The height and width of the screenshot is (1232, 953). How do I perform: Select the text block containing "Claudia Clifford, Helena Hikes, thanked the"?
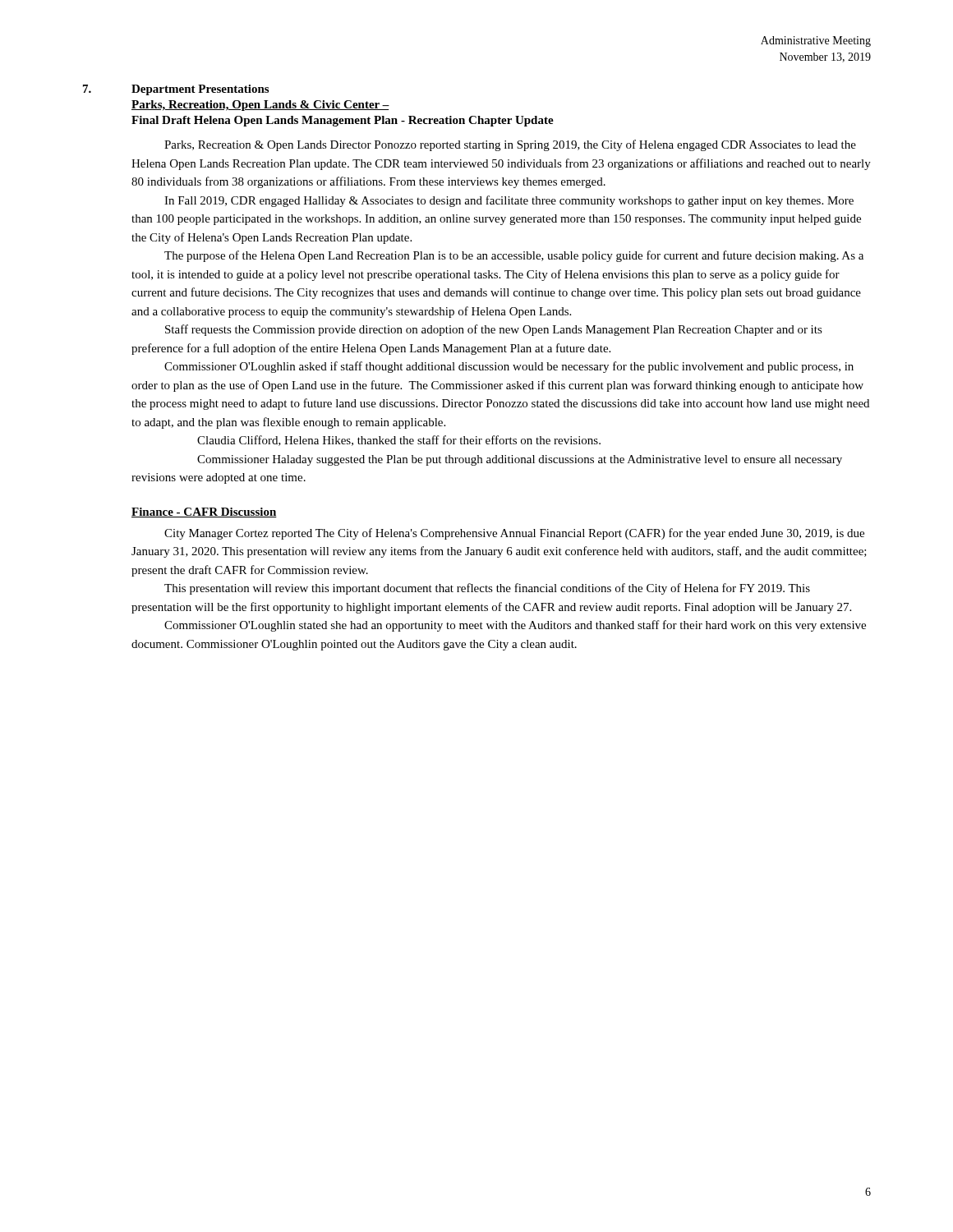click(x=501, y=440)
